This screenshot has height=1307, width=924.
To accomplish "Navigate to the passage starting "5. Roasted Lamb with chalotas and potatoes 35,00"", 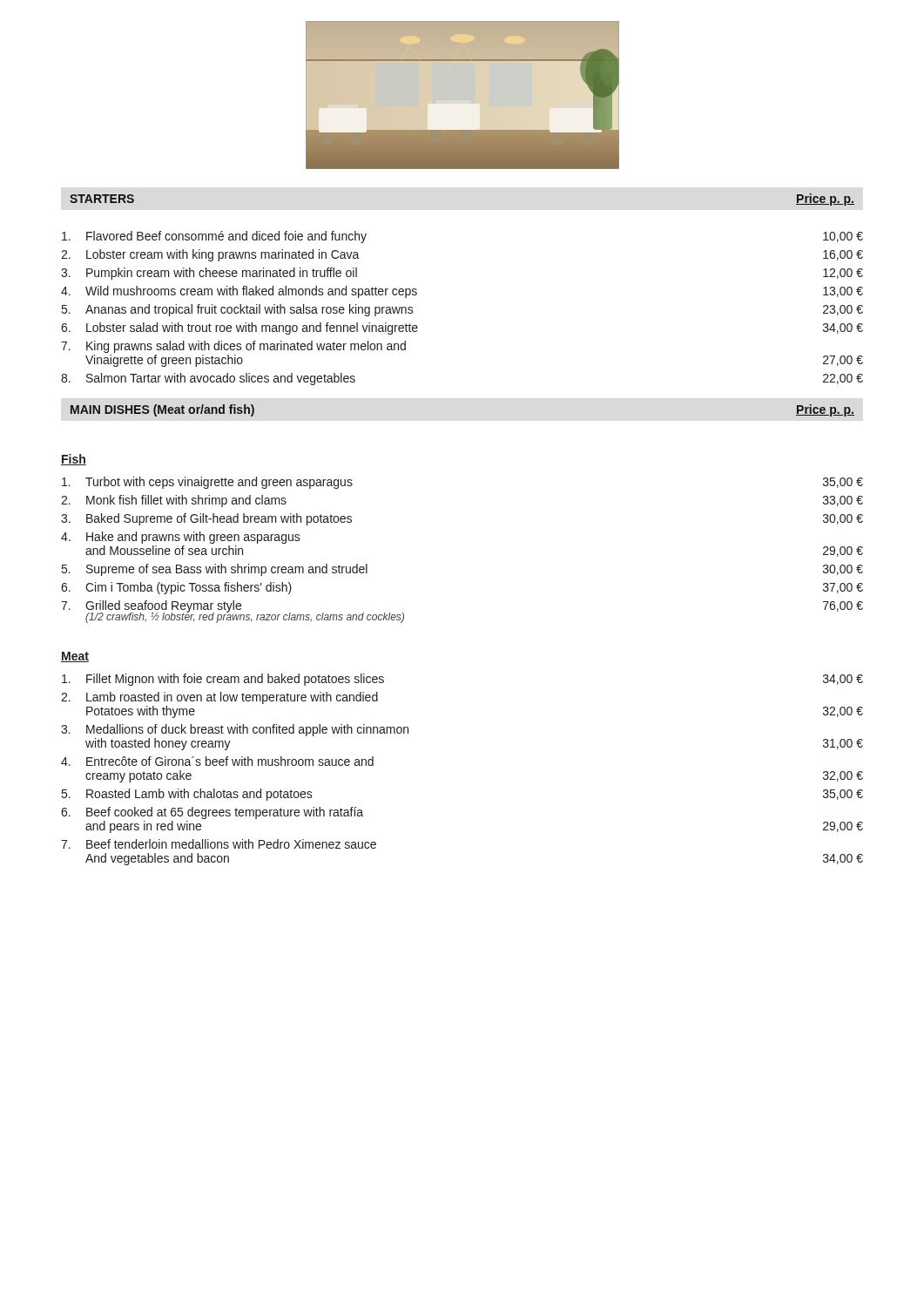I will tap(201, 794).
